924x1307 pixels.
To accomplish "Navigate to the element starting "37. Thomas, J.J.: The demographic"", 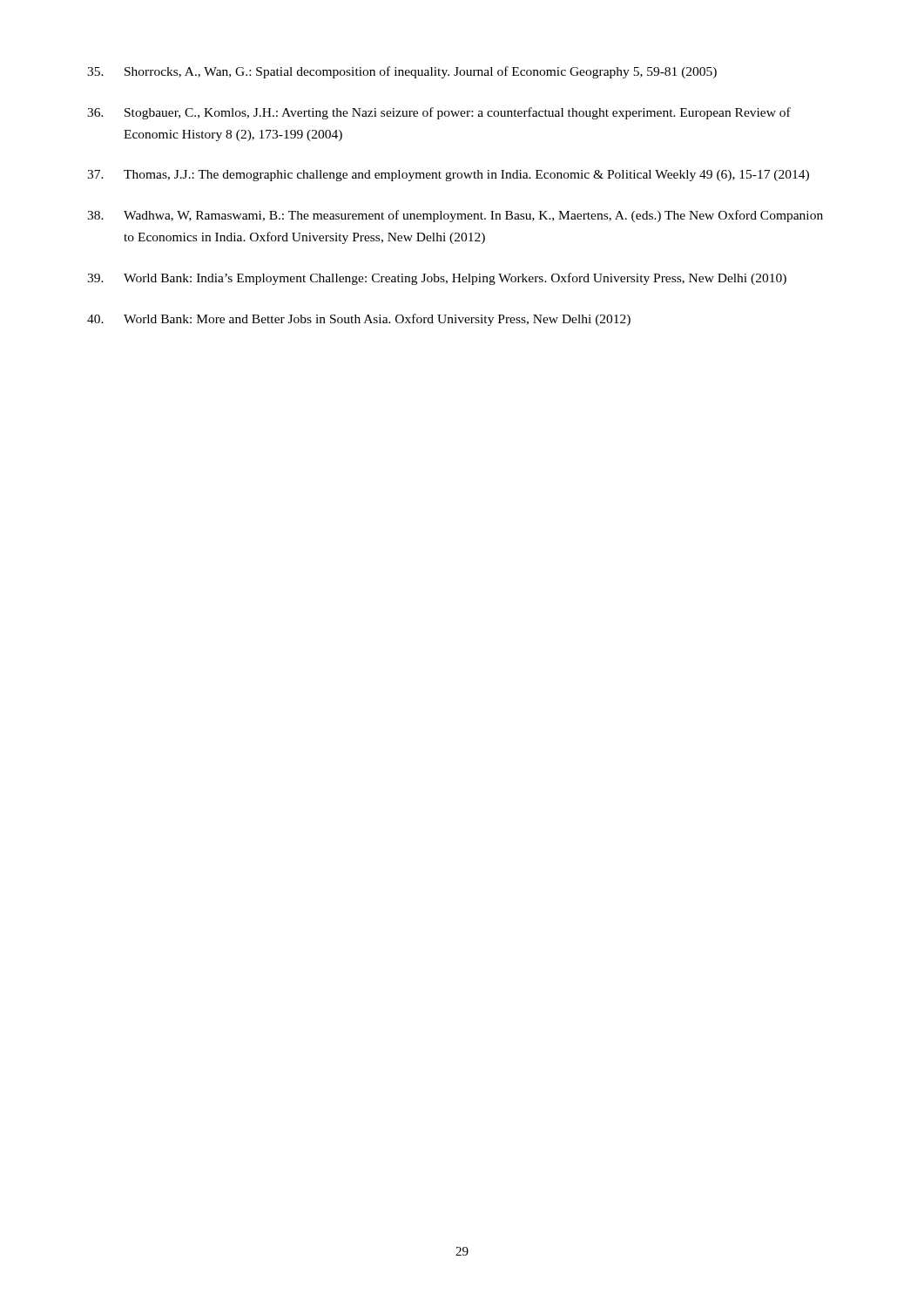I will (462, 175).
